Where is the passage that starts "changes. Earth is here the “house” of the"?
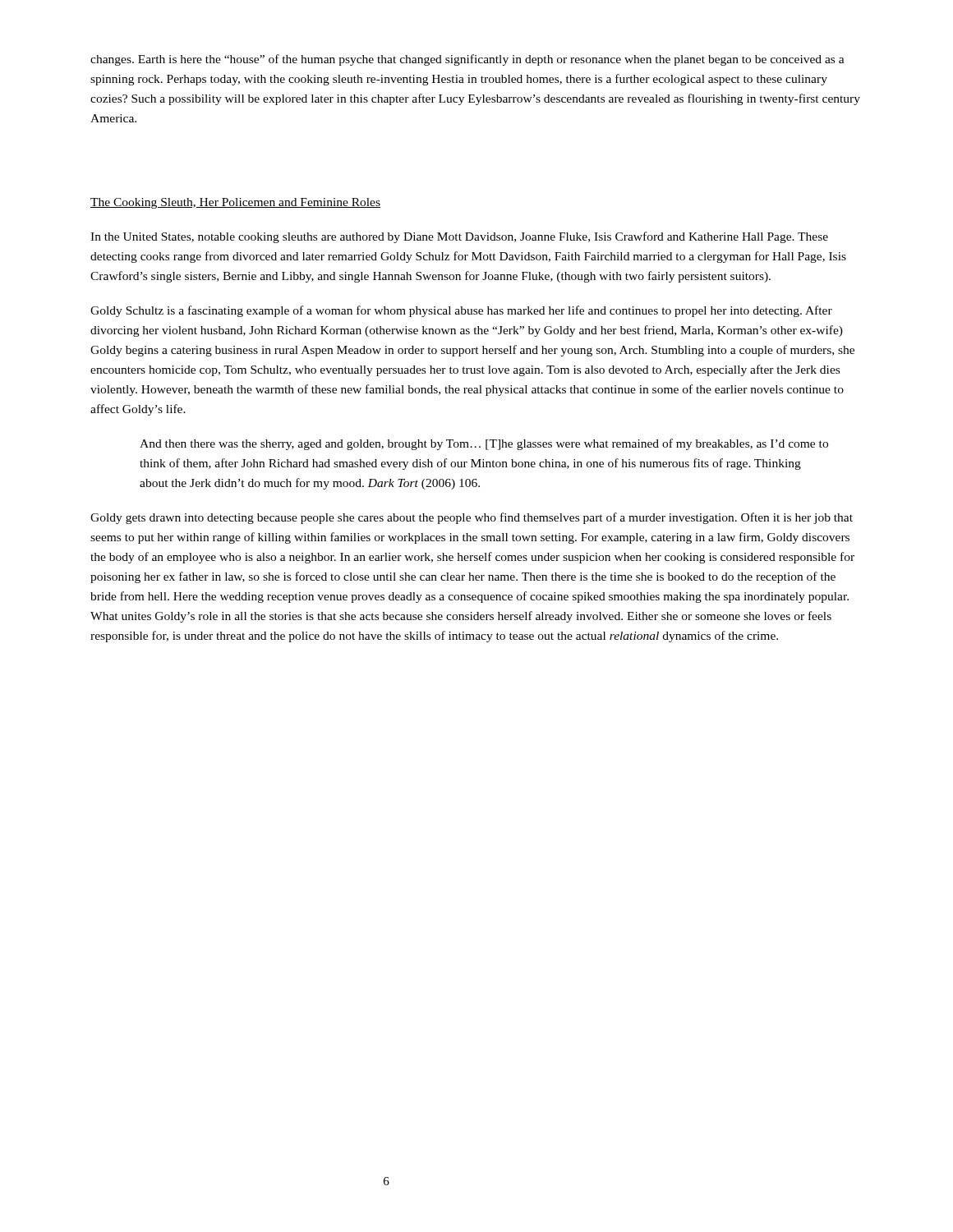Viewport: 953px width, 1232px height. (475, 88)
